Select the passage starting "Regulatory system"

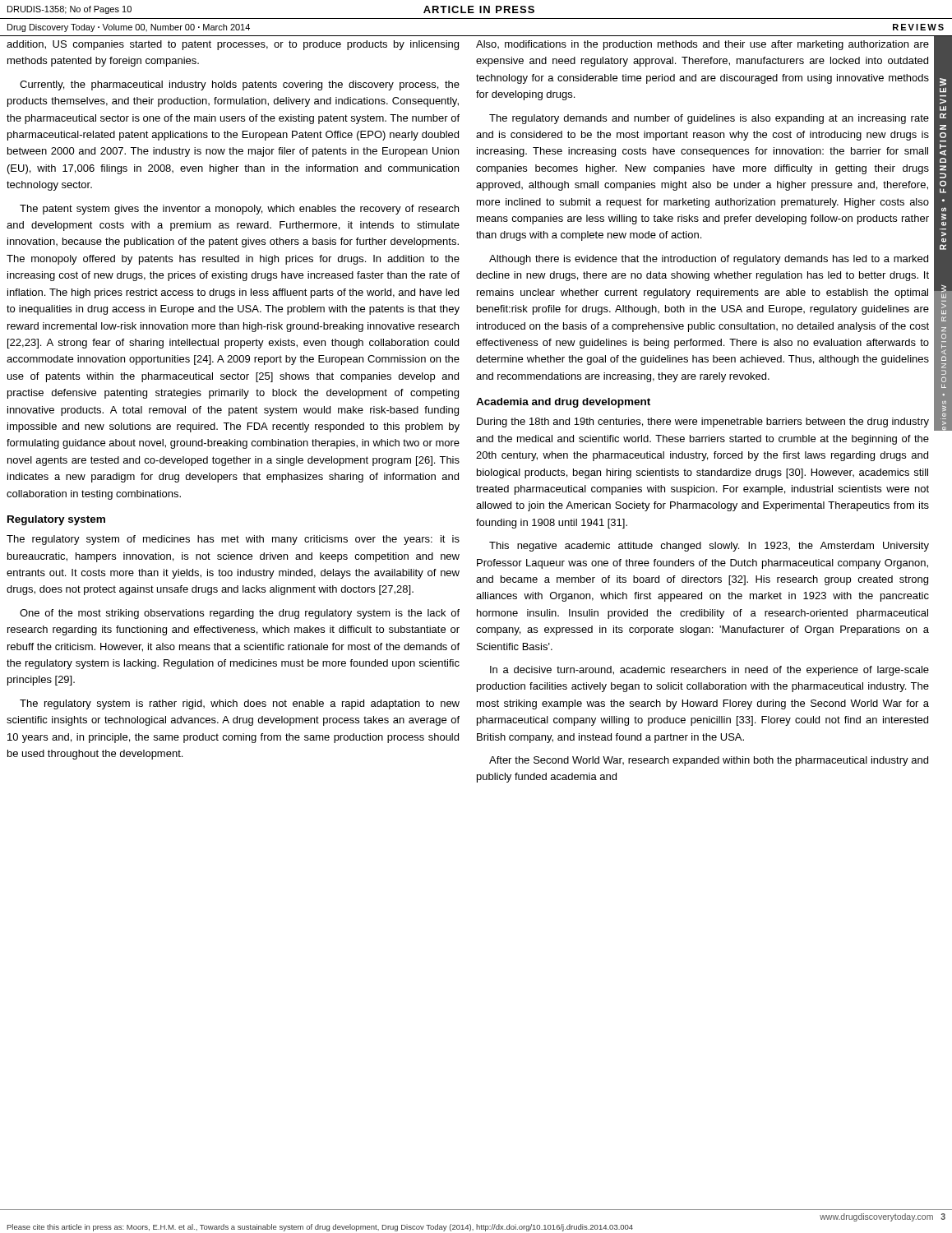click(x=56, y=519)
